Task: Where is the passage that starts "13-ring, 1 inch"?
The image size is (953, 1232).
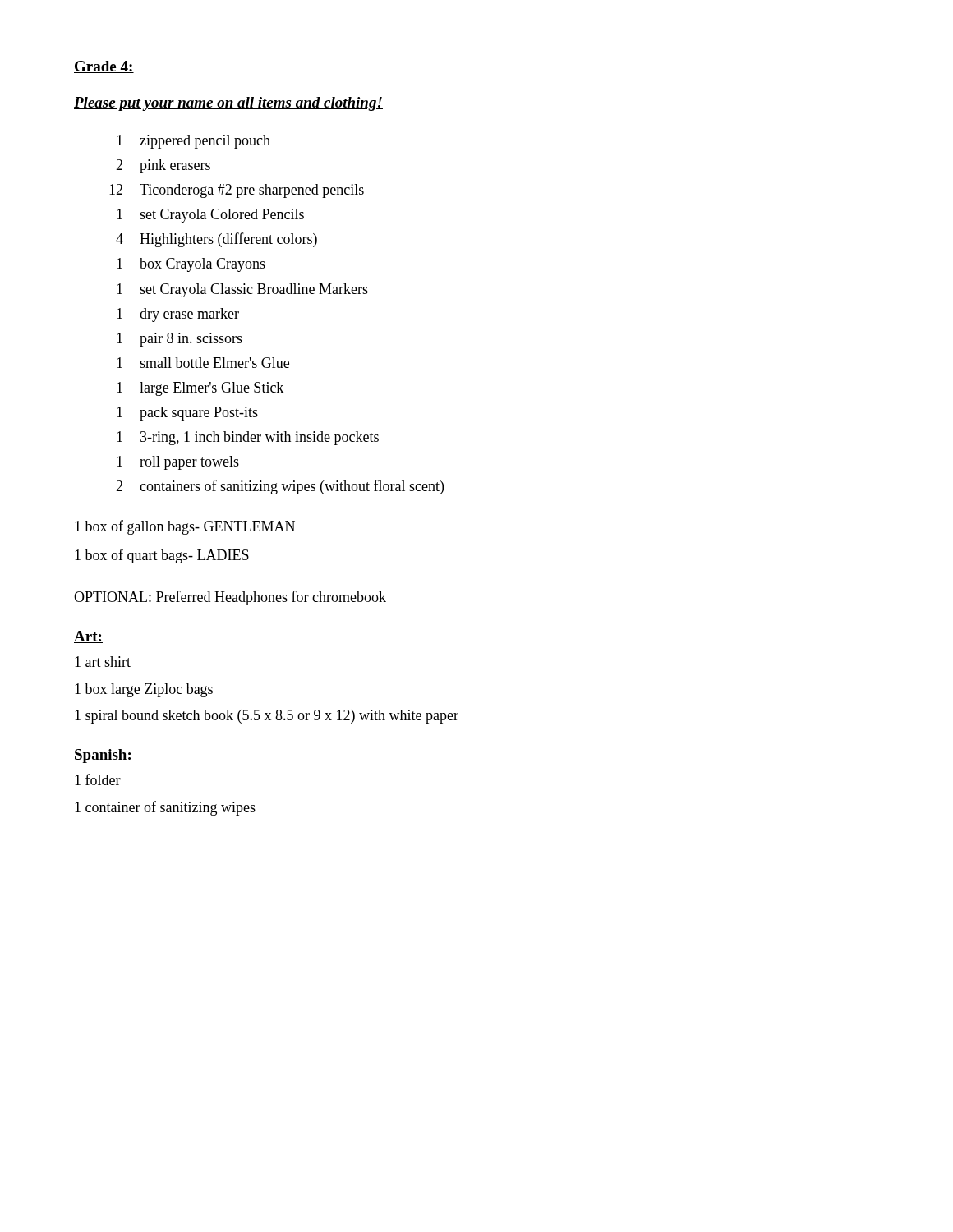Action: pyautogui.click(x=248, y=438)
